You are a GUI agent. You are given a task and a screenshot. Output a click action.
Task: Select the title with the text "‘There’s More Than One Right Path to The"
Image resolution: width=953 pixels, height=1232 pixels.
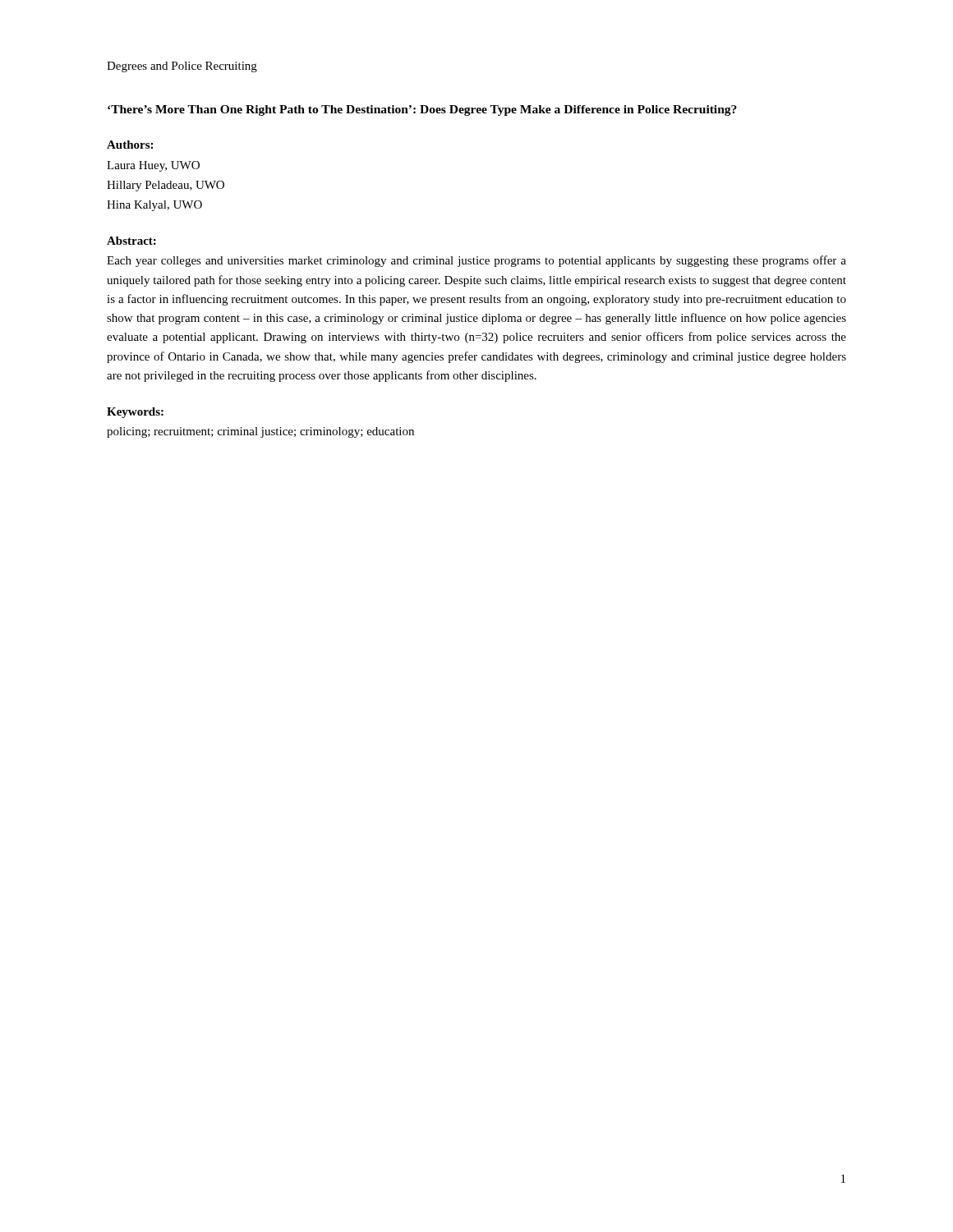(x=422, y=109)
